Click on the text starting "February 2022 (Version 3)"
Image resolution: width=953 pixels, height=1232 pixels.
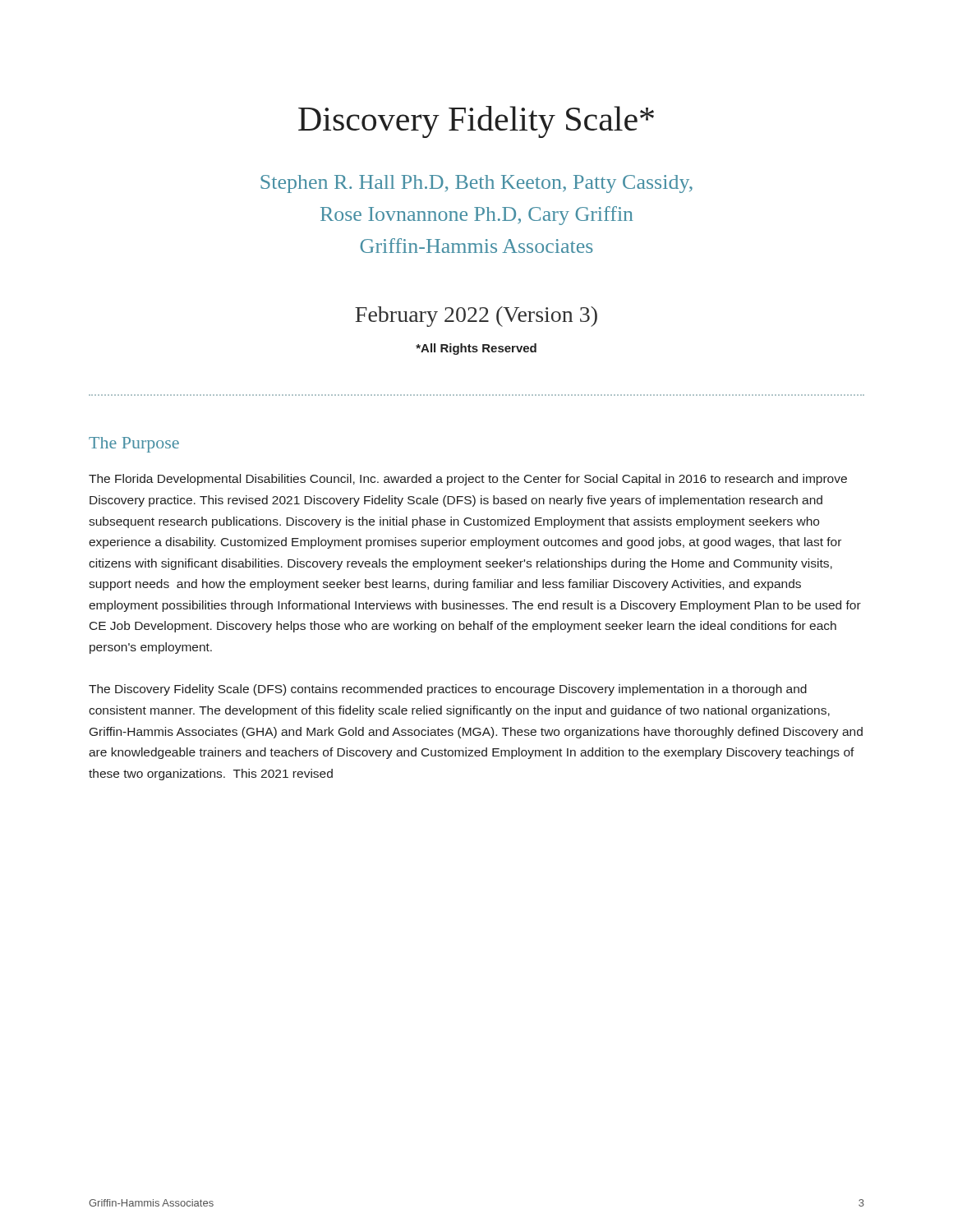pyautogui.click(x=476, y=315)
